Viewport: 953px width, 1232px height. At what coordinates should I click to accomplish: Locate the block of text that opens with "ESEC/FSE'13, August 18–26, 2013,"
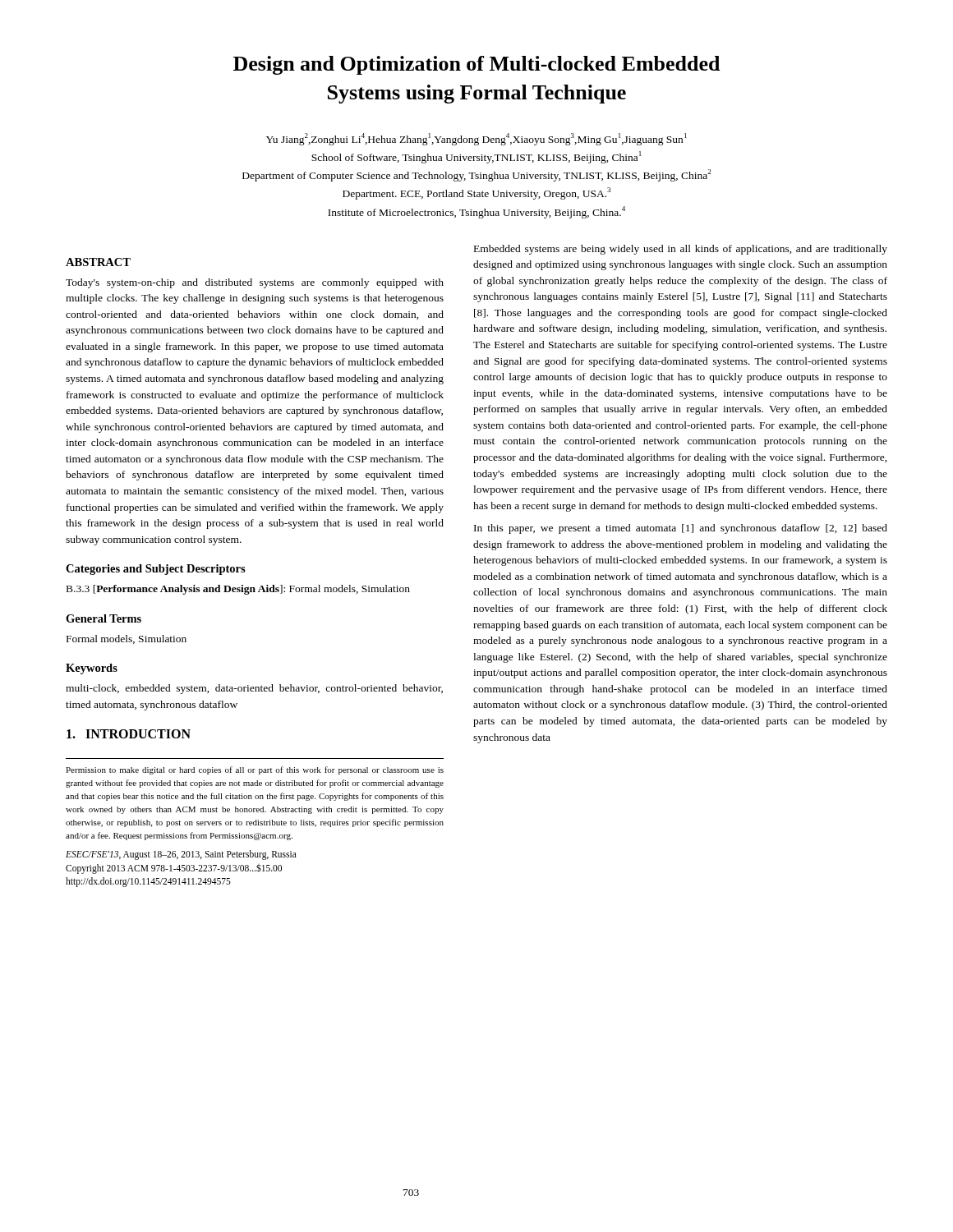tap(255, 868)
